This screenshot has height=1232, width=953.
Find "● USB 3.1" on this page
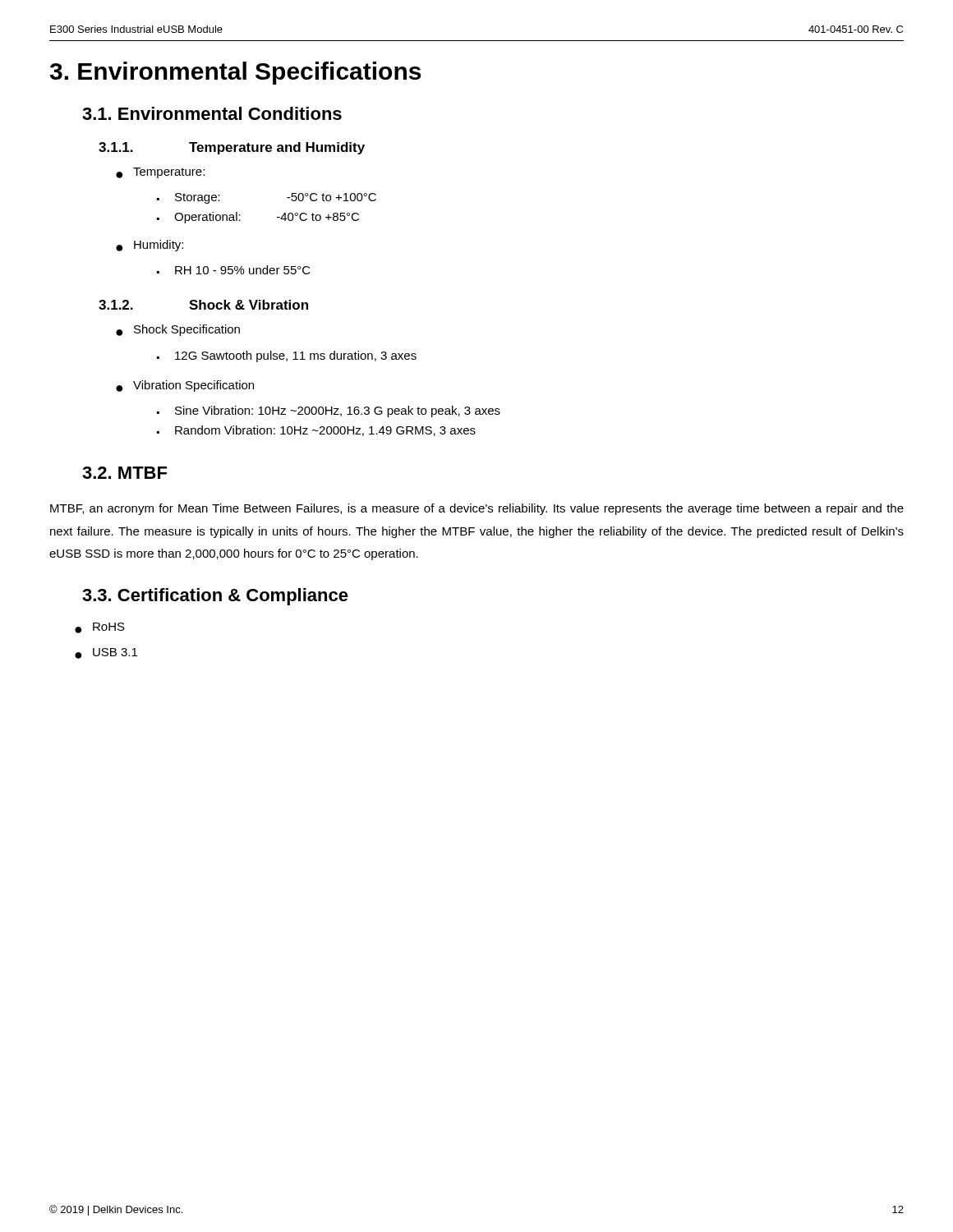(106, 653)
